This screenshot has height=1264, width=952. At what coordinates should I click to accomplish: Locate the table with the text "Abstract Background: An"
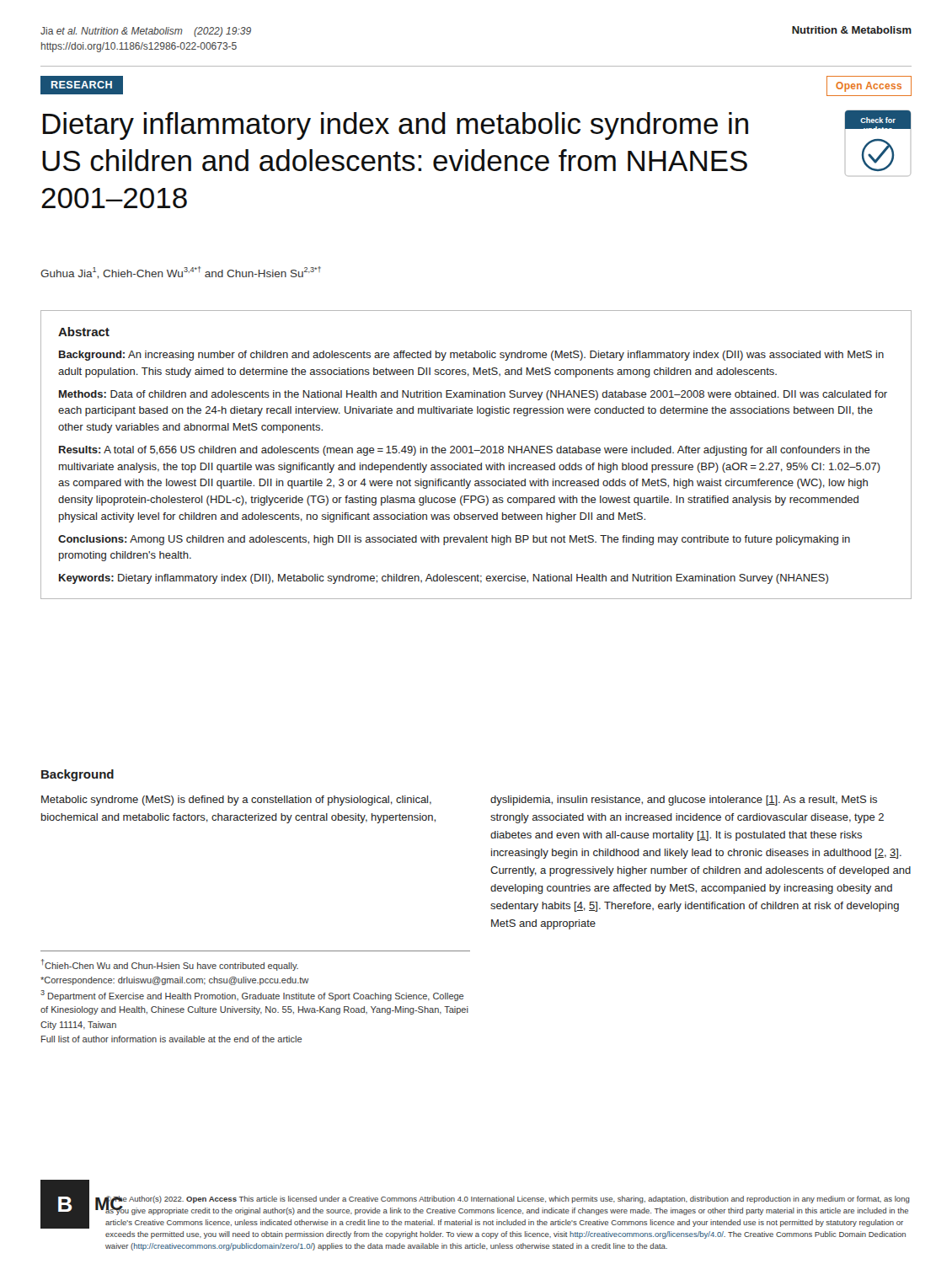click(476, 454)
